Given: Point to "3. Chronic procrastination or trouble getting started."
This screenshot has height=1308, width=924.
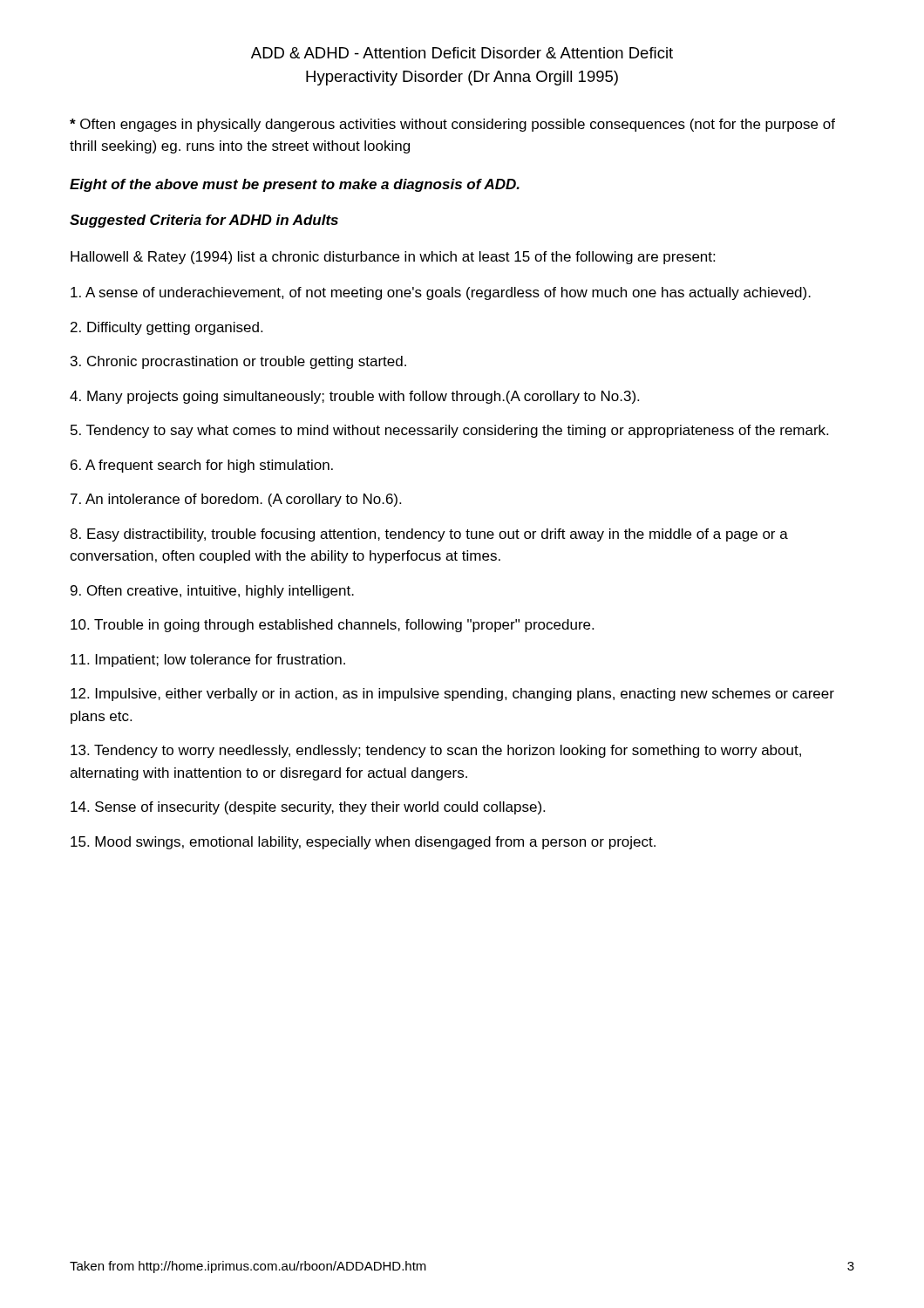Looking at the screenshot, I should click(239, 362).
